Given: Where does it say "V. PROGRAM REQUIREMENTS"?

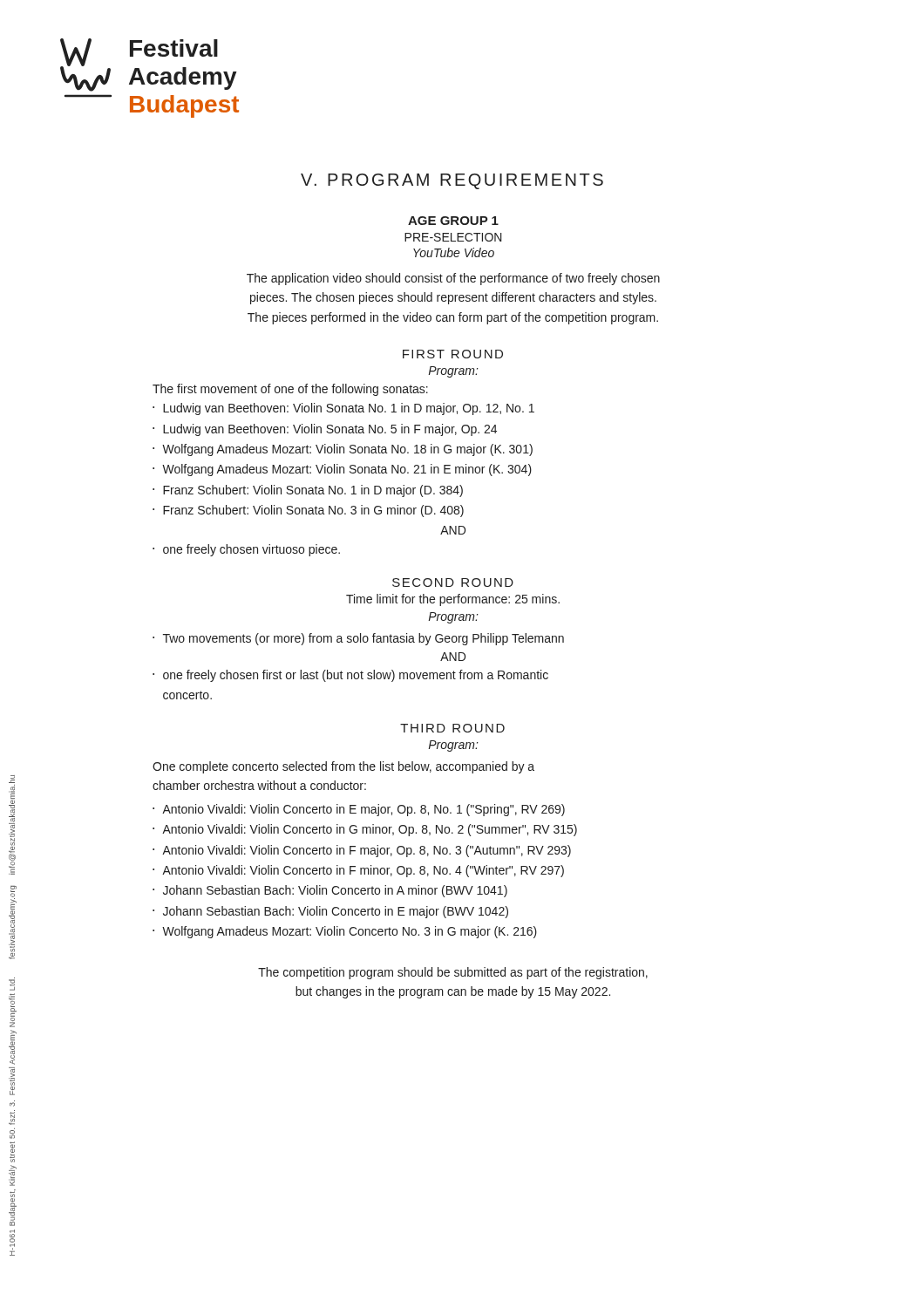Looking at the screenshot, I should pos(453,180).
